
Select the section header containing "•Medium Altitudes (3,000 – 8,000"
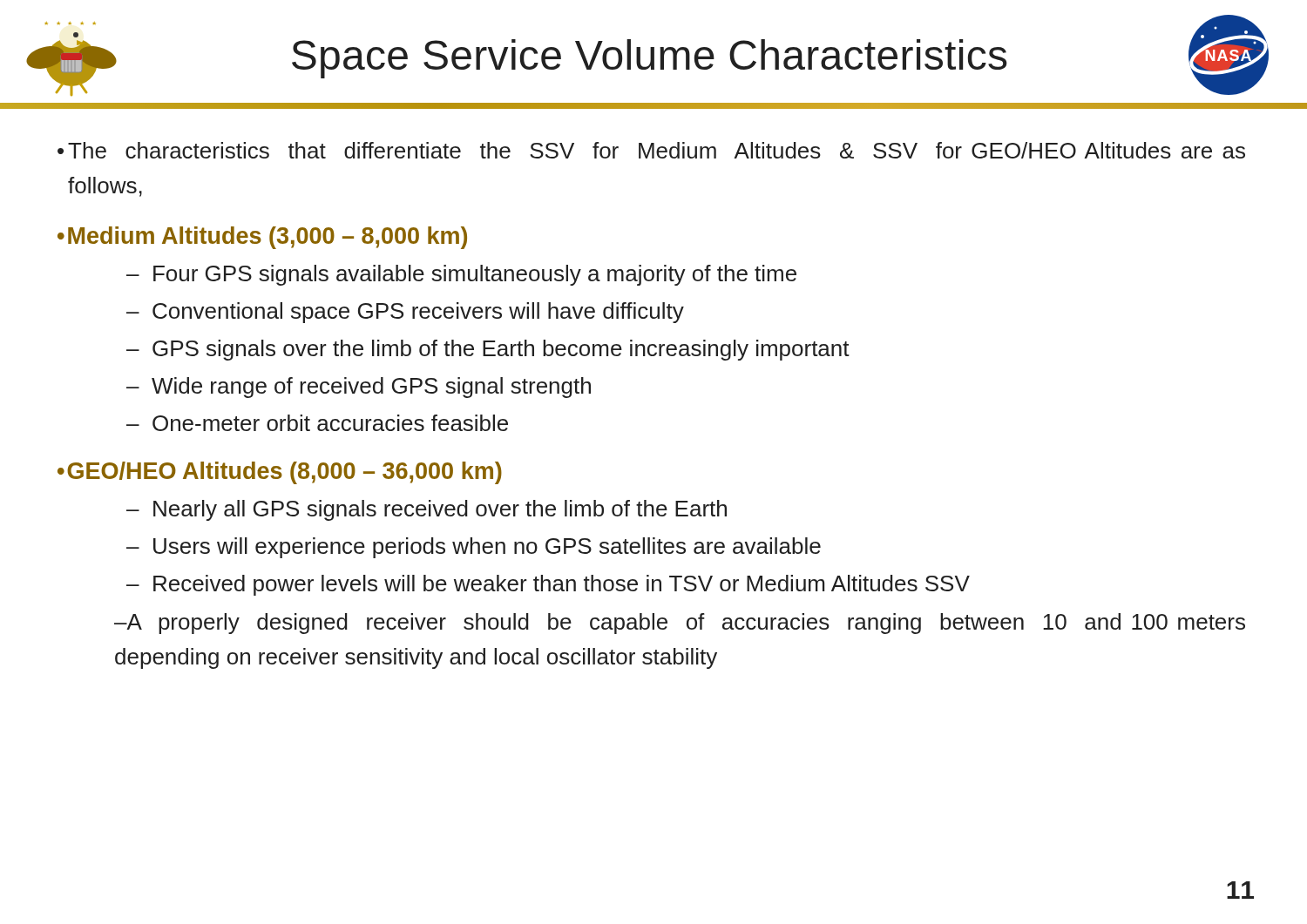(x=263, y=236)
